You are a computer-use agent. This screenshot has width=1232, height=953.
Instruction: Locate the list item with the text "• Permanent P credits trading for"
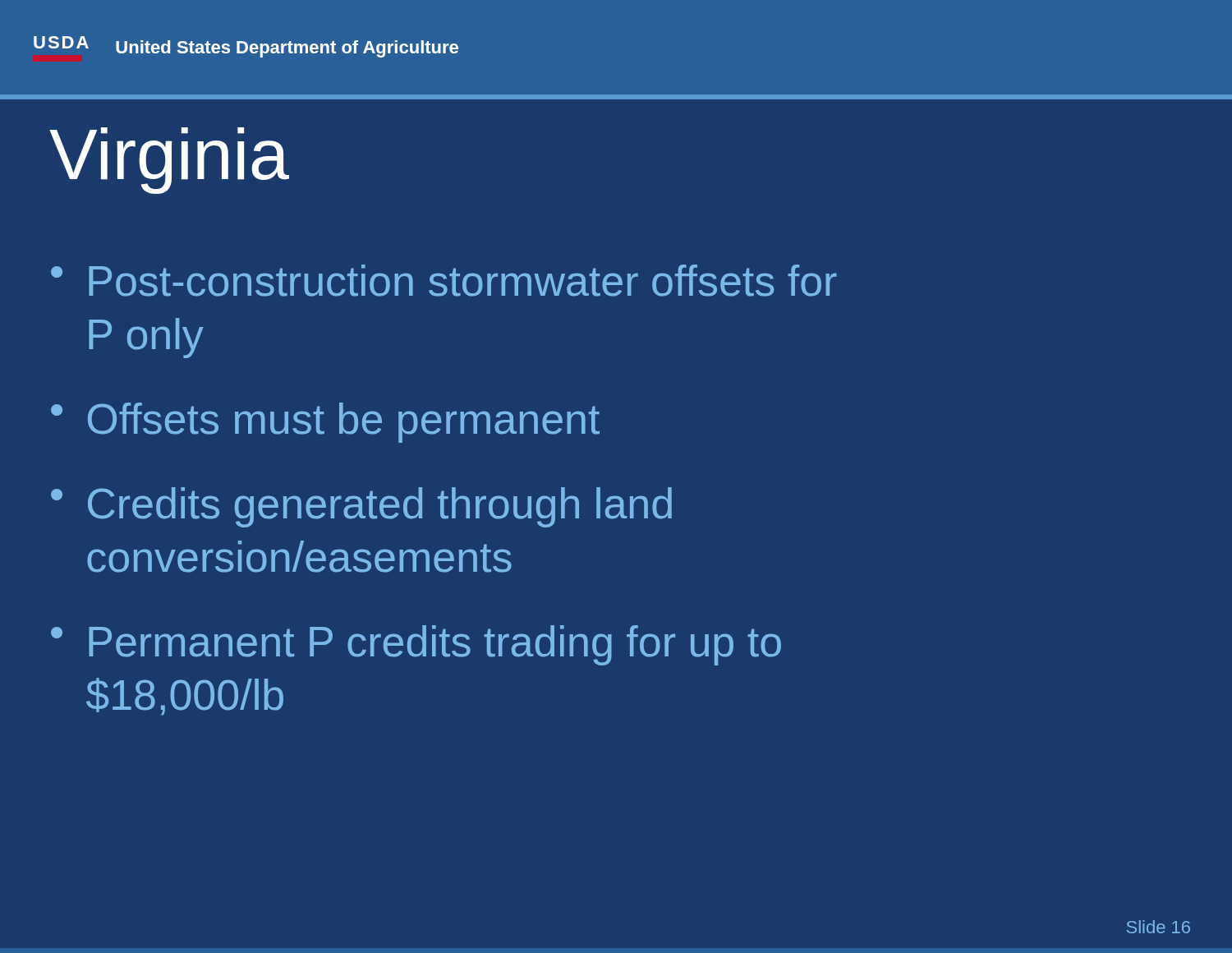416,669
